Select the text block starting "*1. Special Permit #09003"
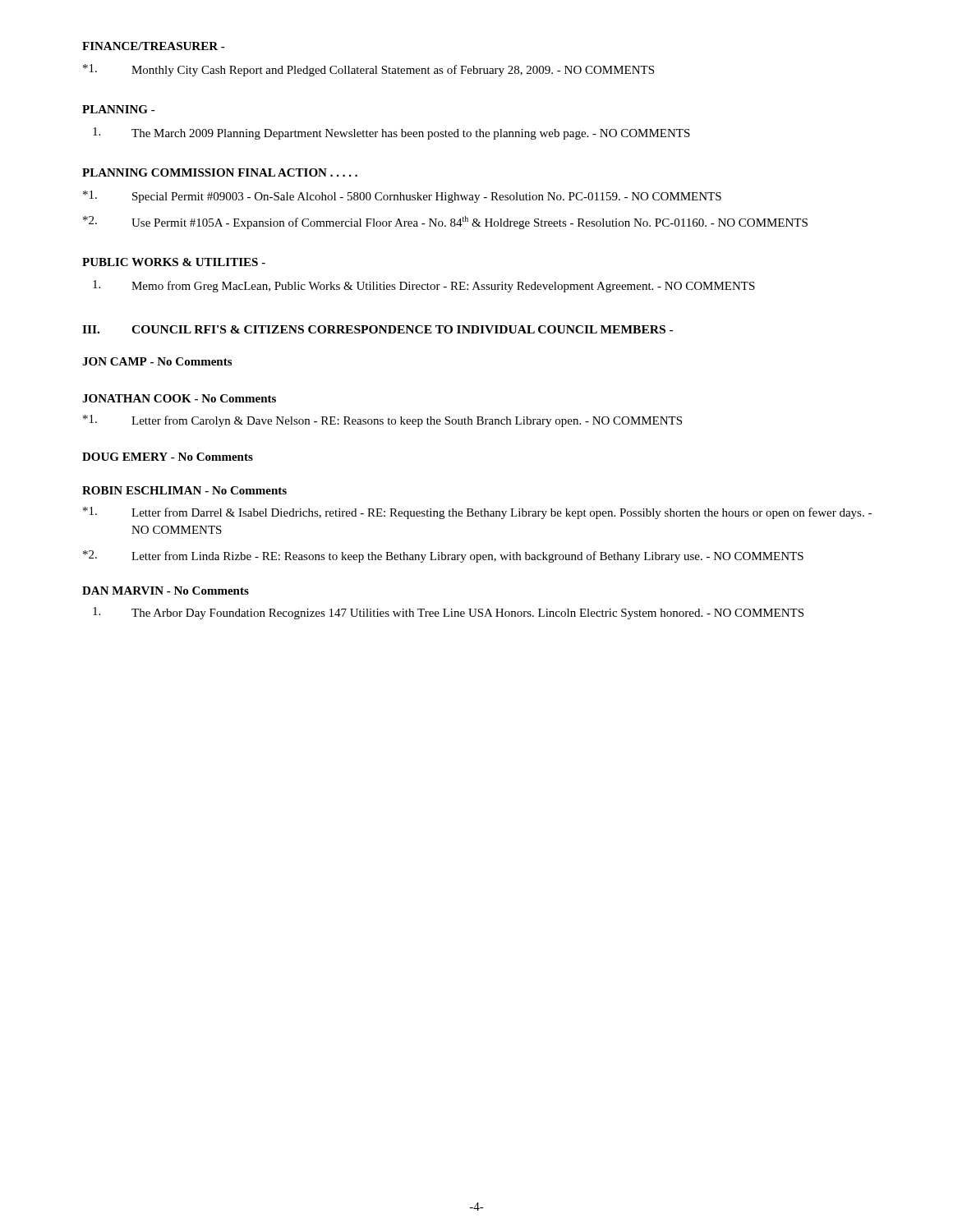This screenshot has width=953, height=1232. (481, 197)
